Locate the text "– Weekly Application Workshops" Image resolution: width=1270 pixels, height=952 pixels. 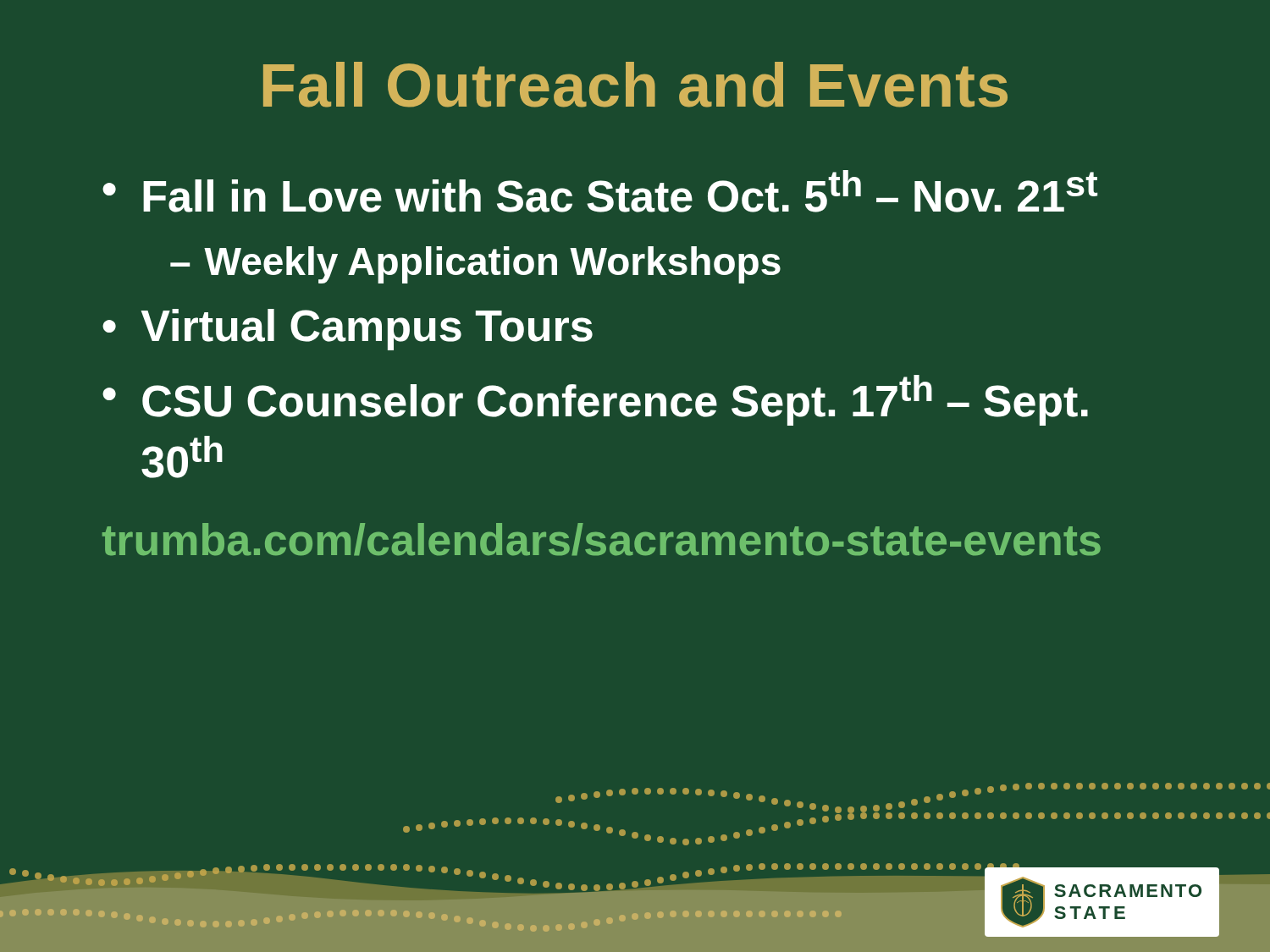coord(475,261)
